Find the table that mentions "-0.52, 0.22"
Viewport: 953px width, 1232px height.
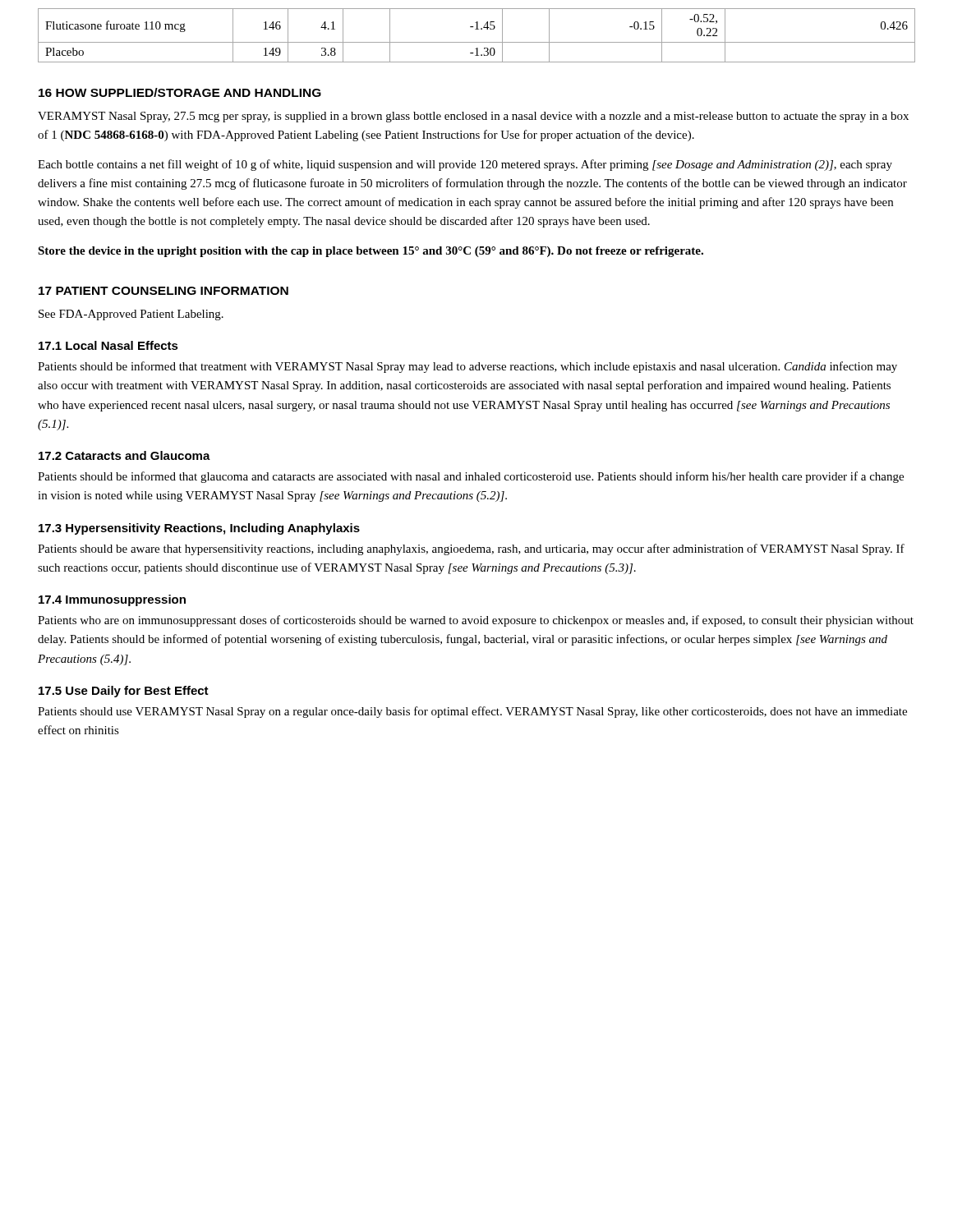476,35
